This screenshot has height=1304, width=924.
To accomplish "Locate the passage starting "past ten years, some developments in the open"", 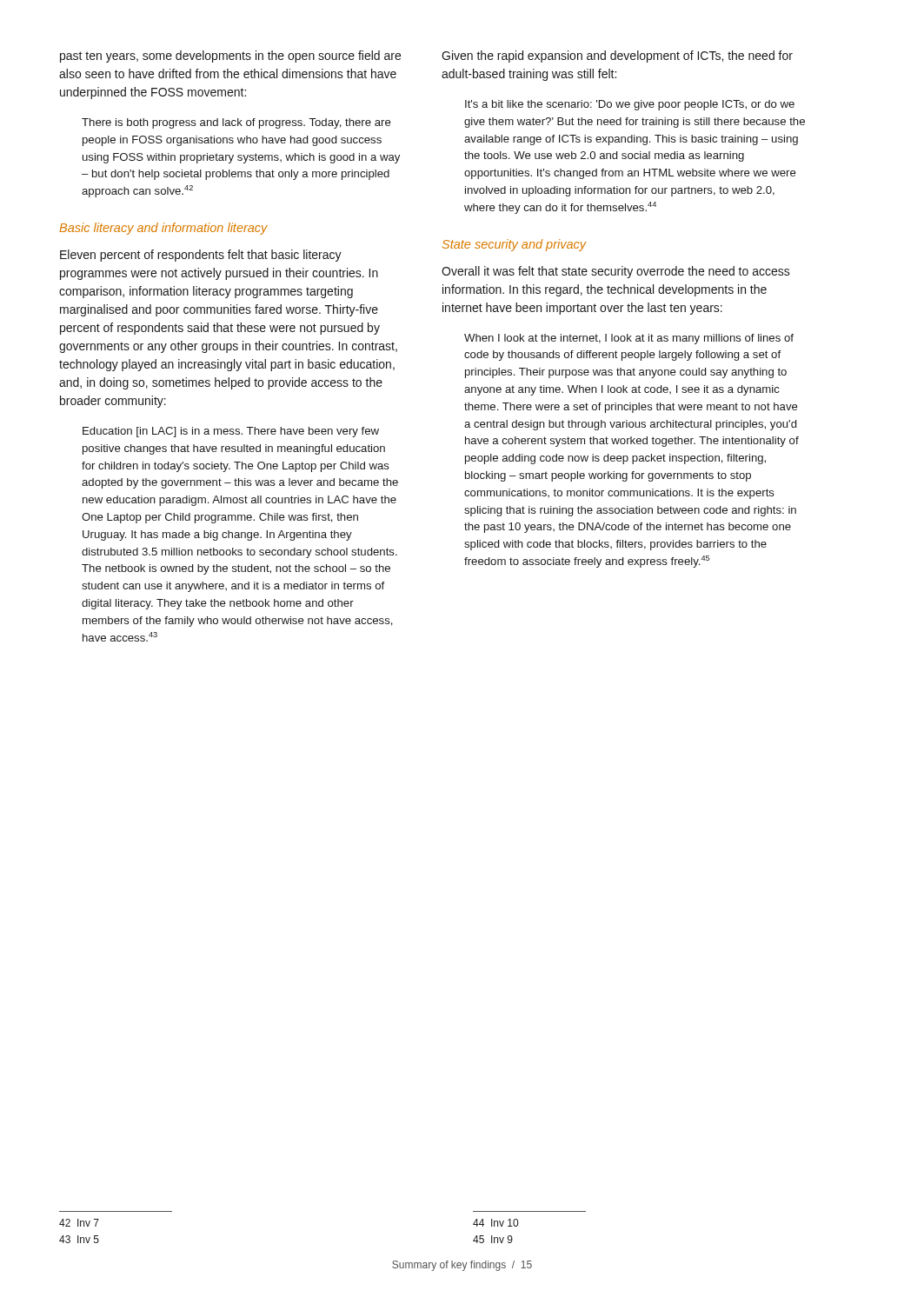I will [230, 74].
